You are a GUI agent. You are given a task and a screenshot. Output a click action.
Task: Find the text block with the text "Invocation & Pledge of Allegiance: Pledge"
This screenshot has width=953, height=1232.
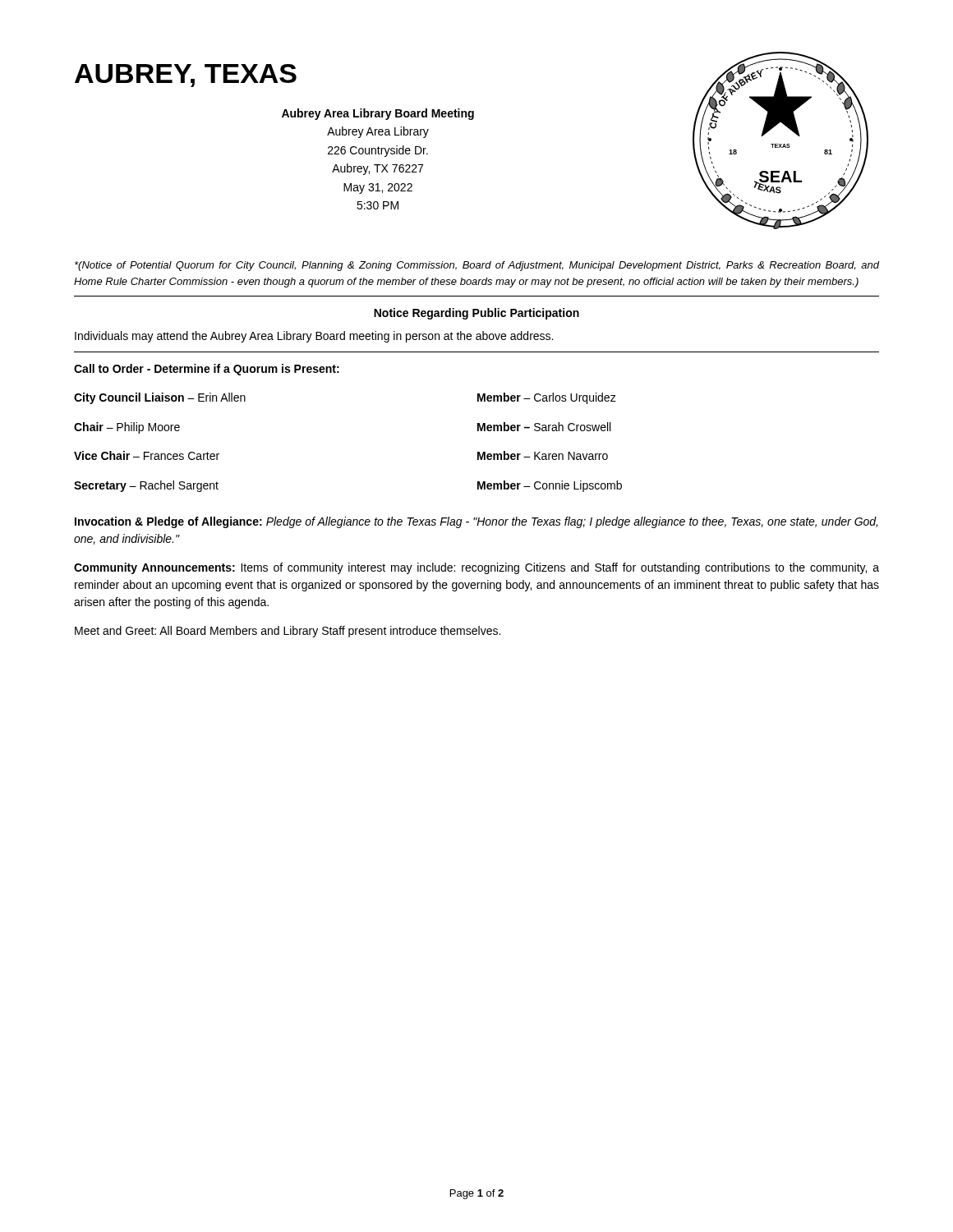click(476, 530)
